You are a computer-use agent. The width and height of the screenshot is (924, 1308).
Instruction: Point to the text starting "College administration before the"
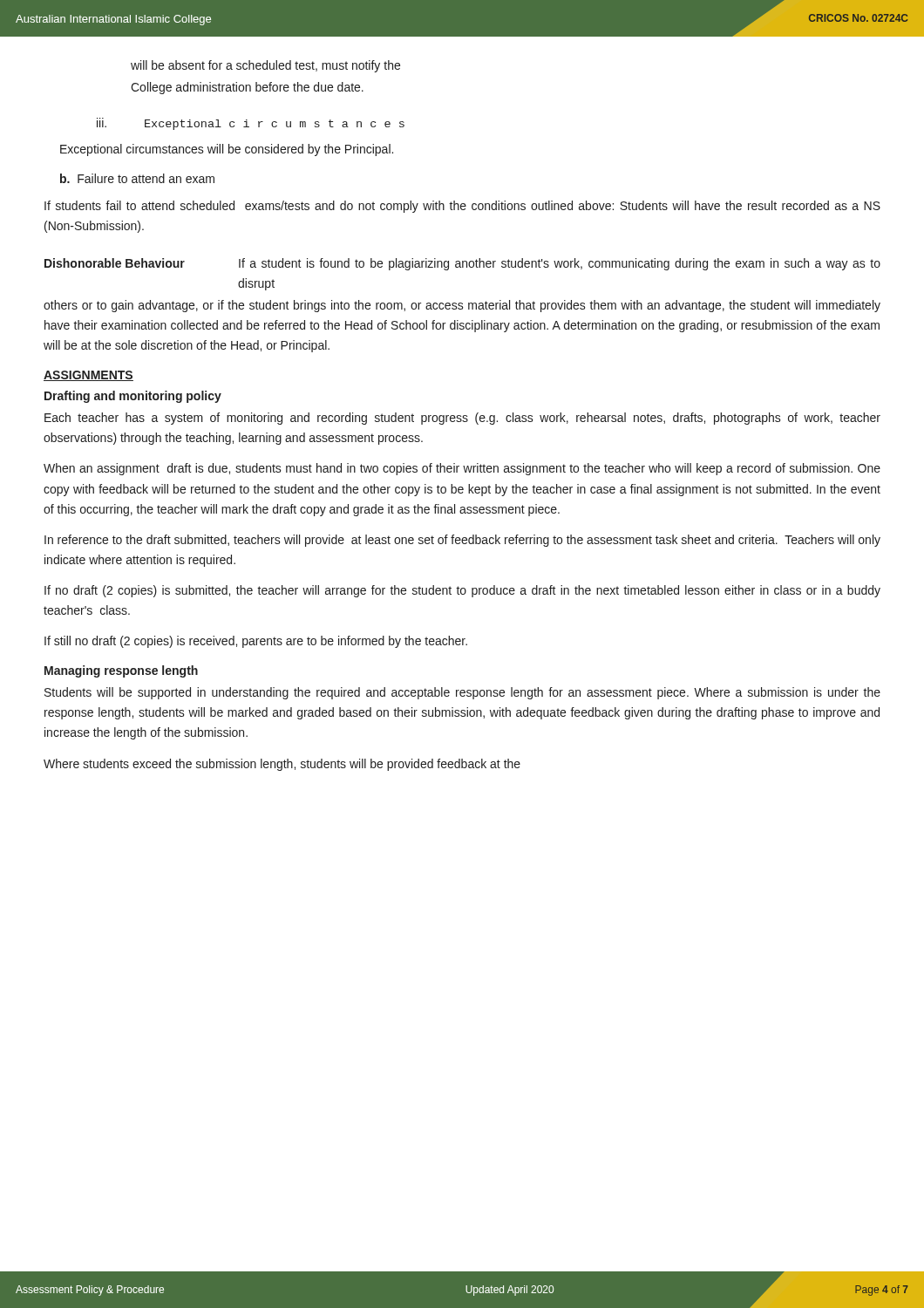click(247, 87)
